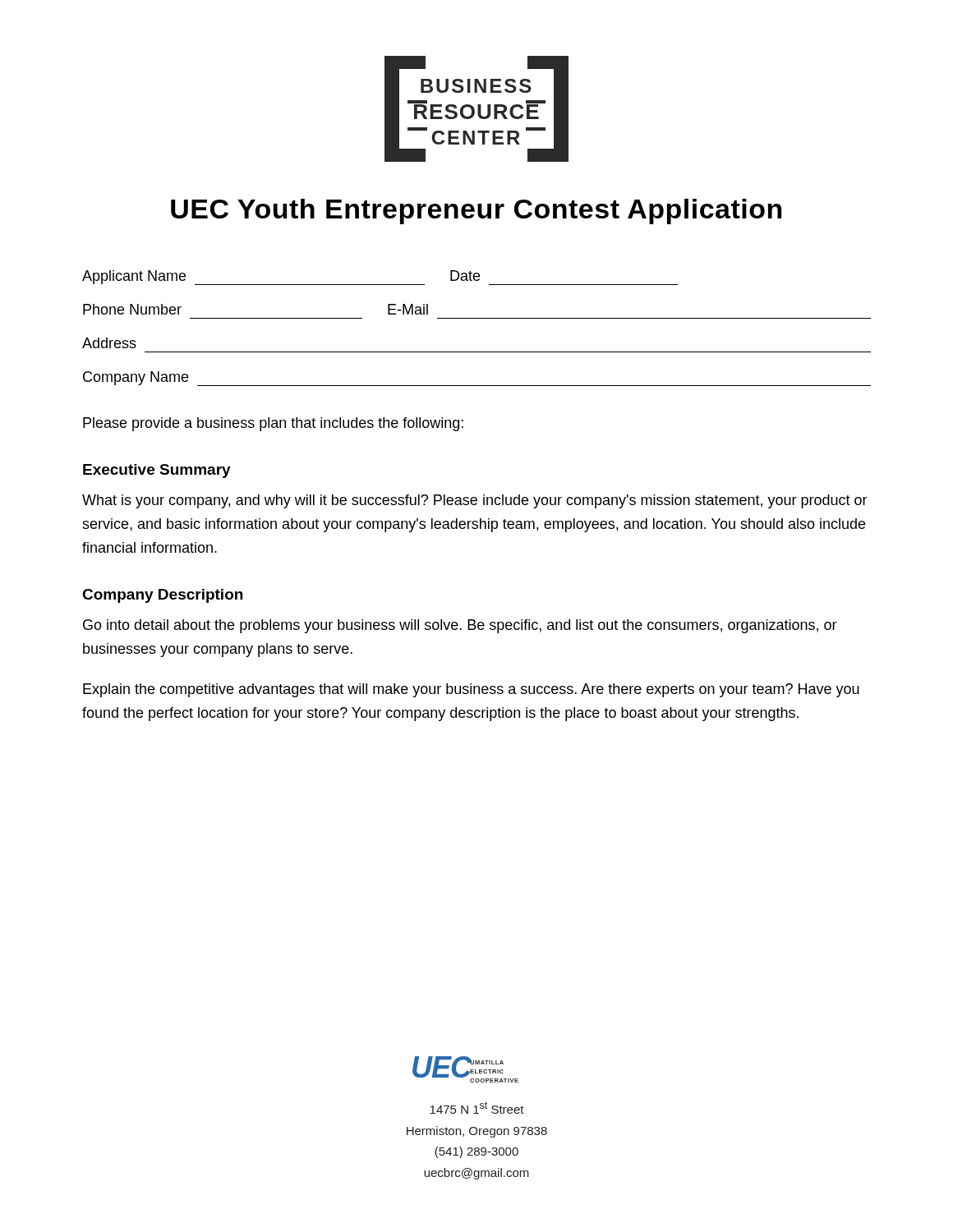Find the text starting "Company Description"
This screenshot has height=1232, width=953.
pos(163,595)
